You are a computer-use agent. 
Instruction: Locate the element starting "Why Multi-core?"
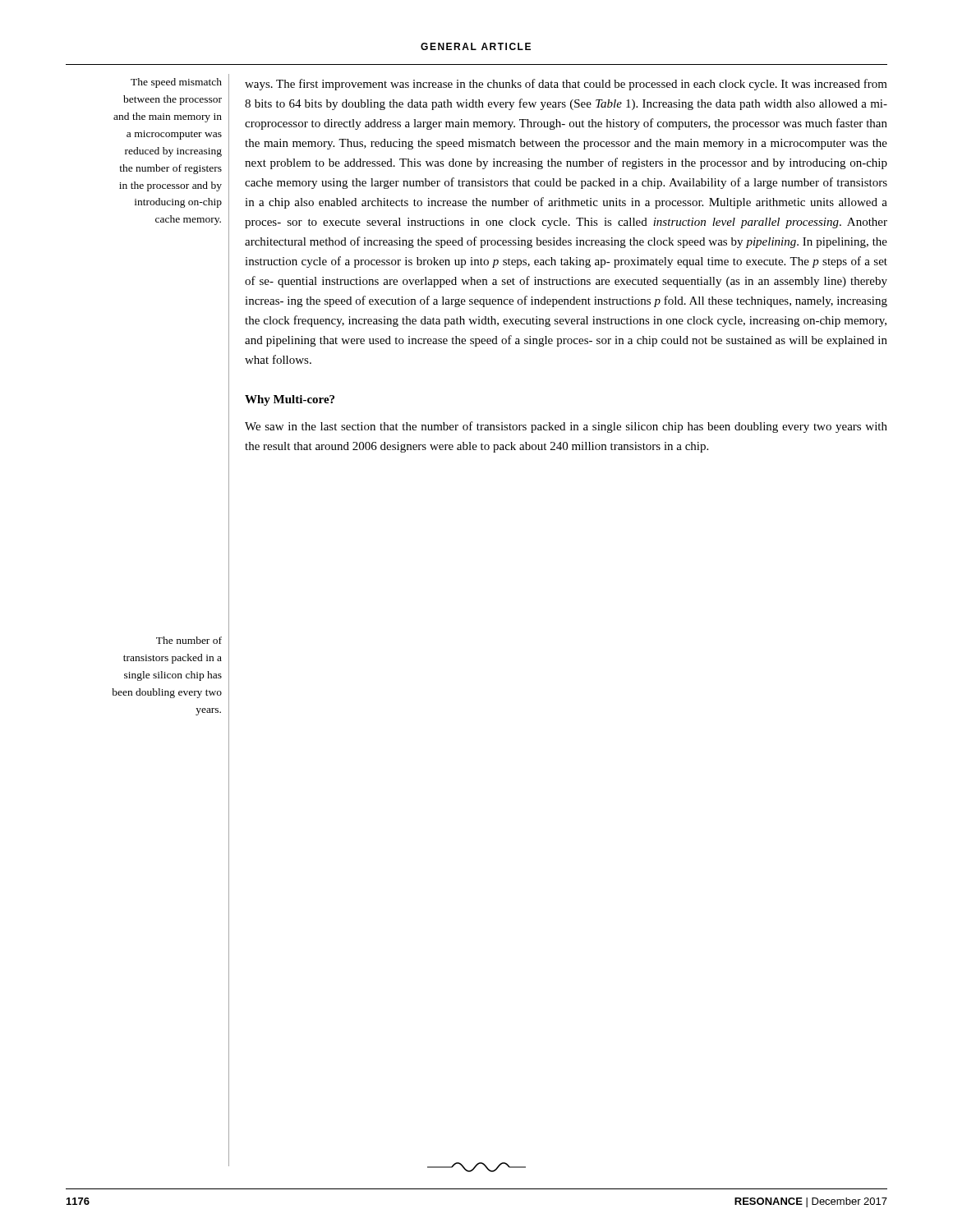tap(290, 399)
